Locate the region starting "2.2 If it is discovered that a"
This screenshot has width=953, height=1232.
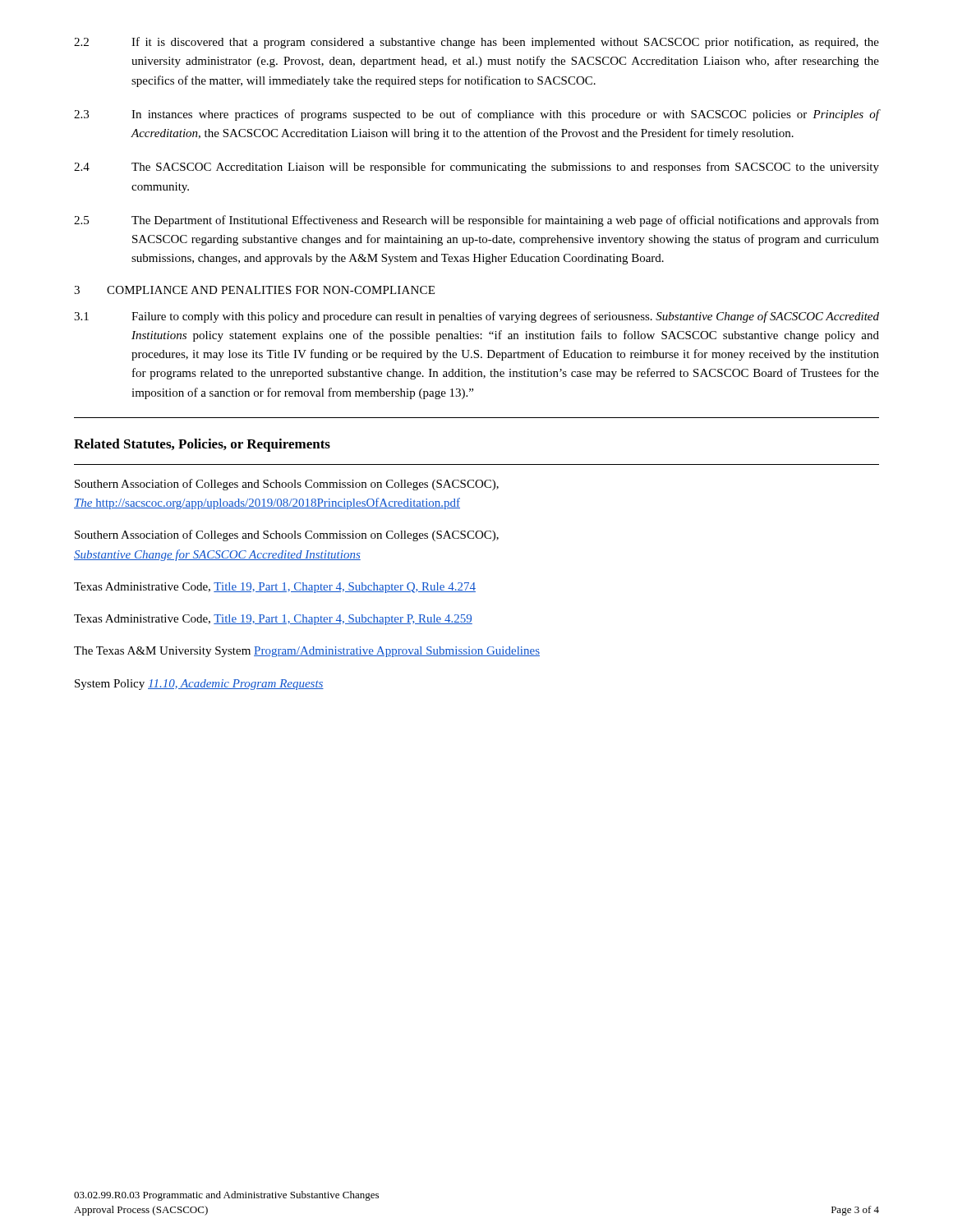click(x=476, y=62)
